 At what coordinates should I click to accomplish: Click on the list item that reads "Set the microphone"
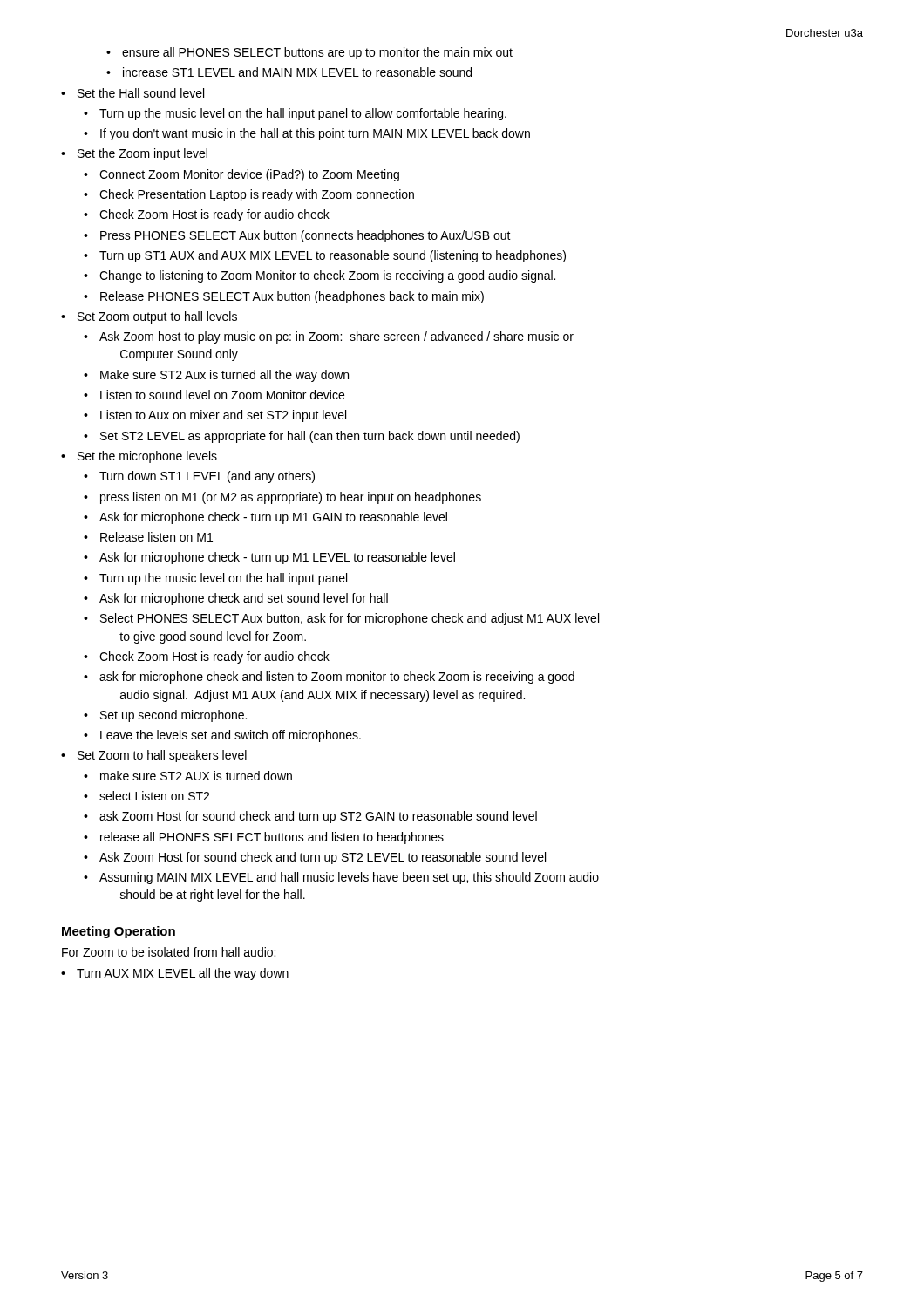pos(147,456)
